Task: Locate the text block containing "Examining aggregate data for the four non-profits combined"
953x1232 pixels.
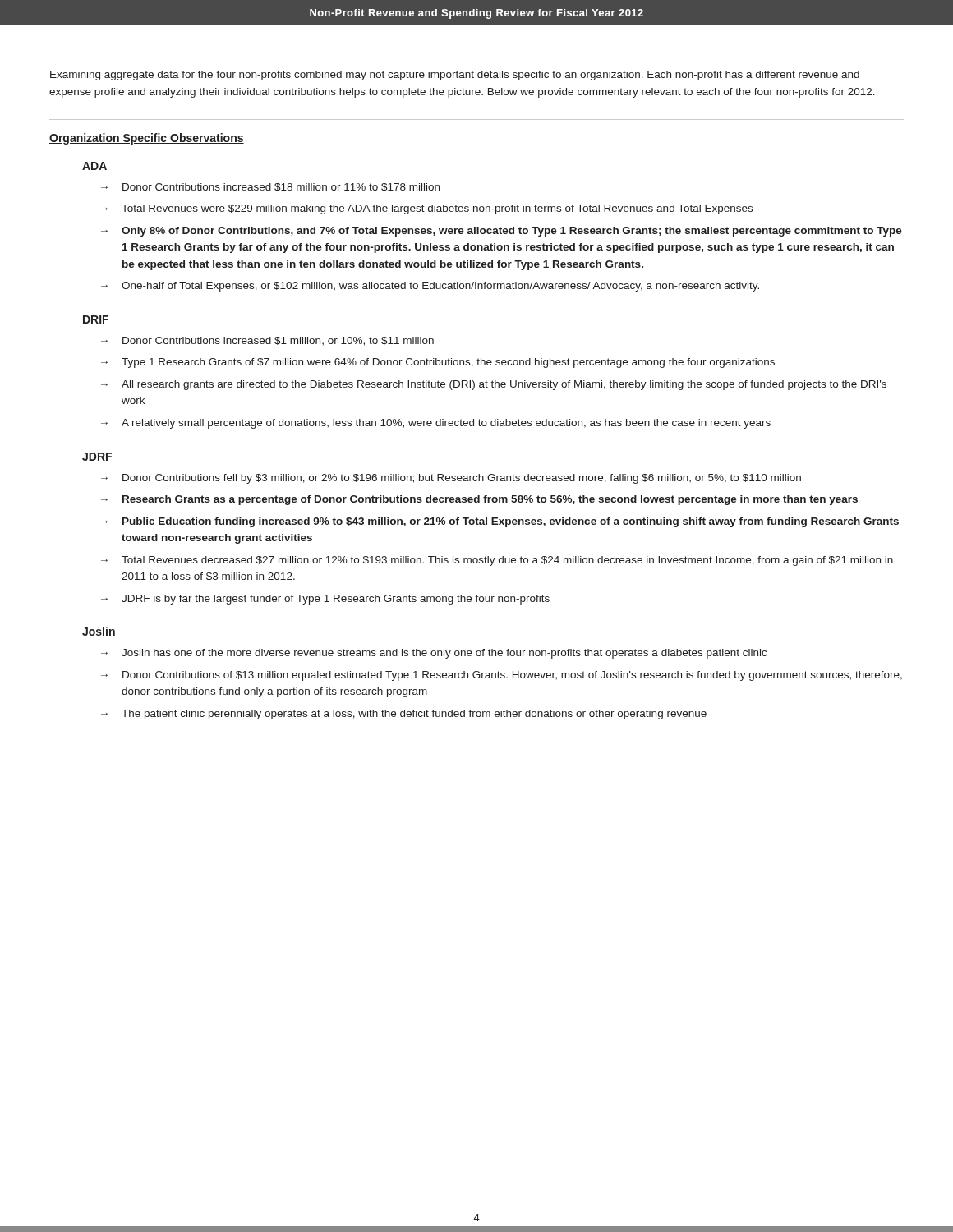Action: [462, 83]
